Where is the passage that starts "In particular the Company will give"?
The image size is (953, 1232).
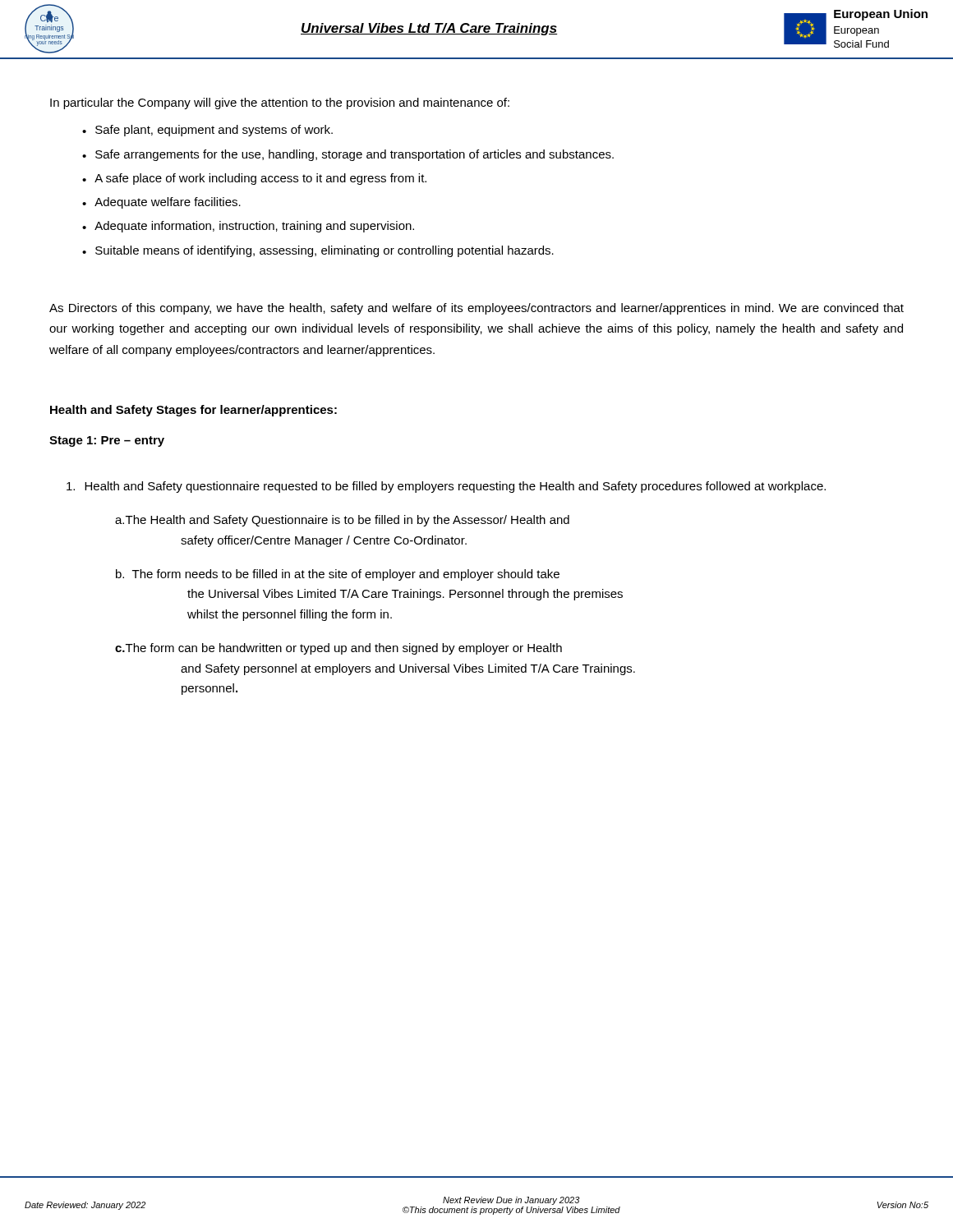pyautogui.click(x=280, y=102)
